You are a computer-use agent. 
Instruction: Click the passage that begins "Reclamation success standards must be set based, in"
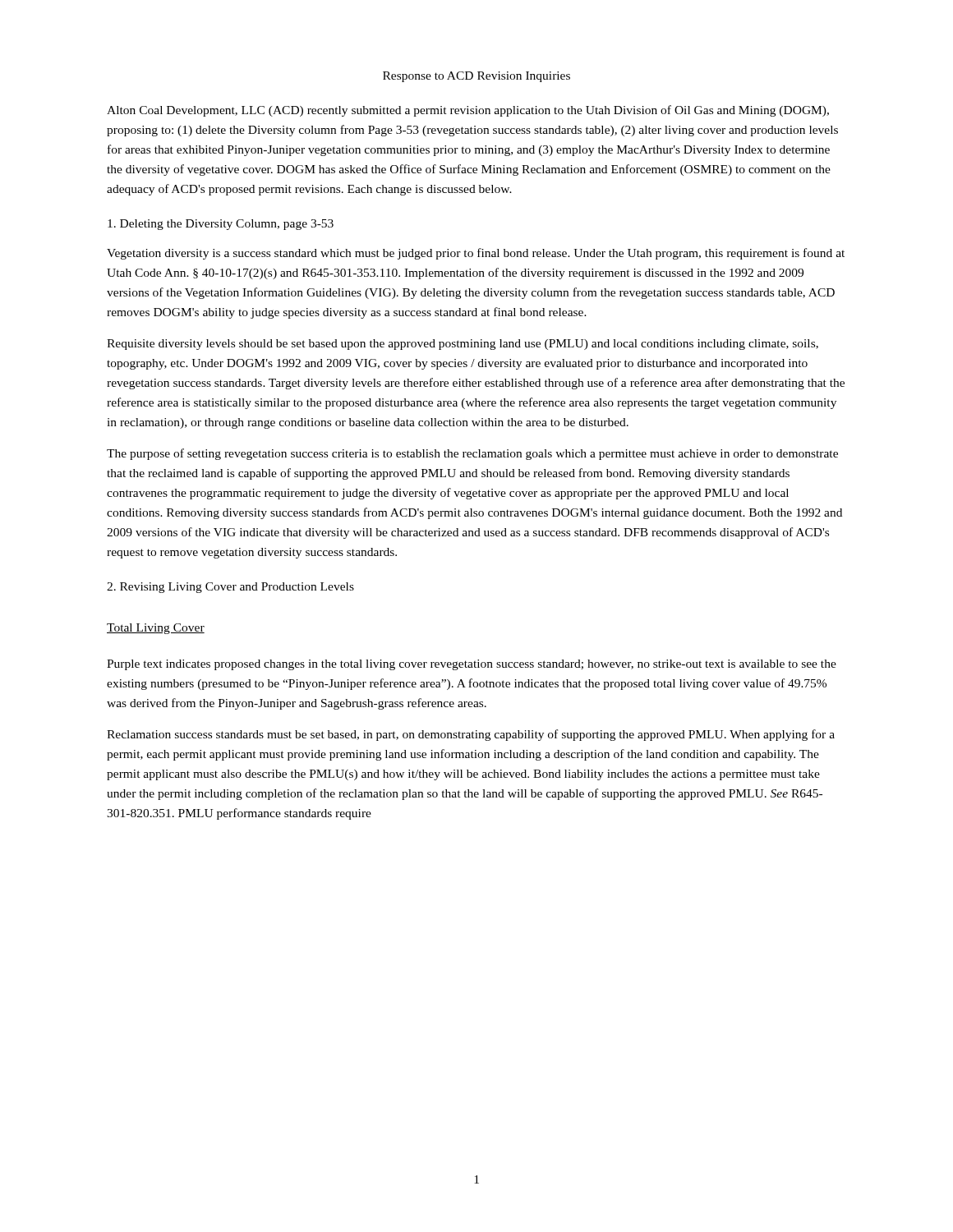pos(471,774)
